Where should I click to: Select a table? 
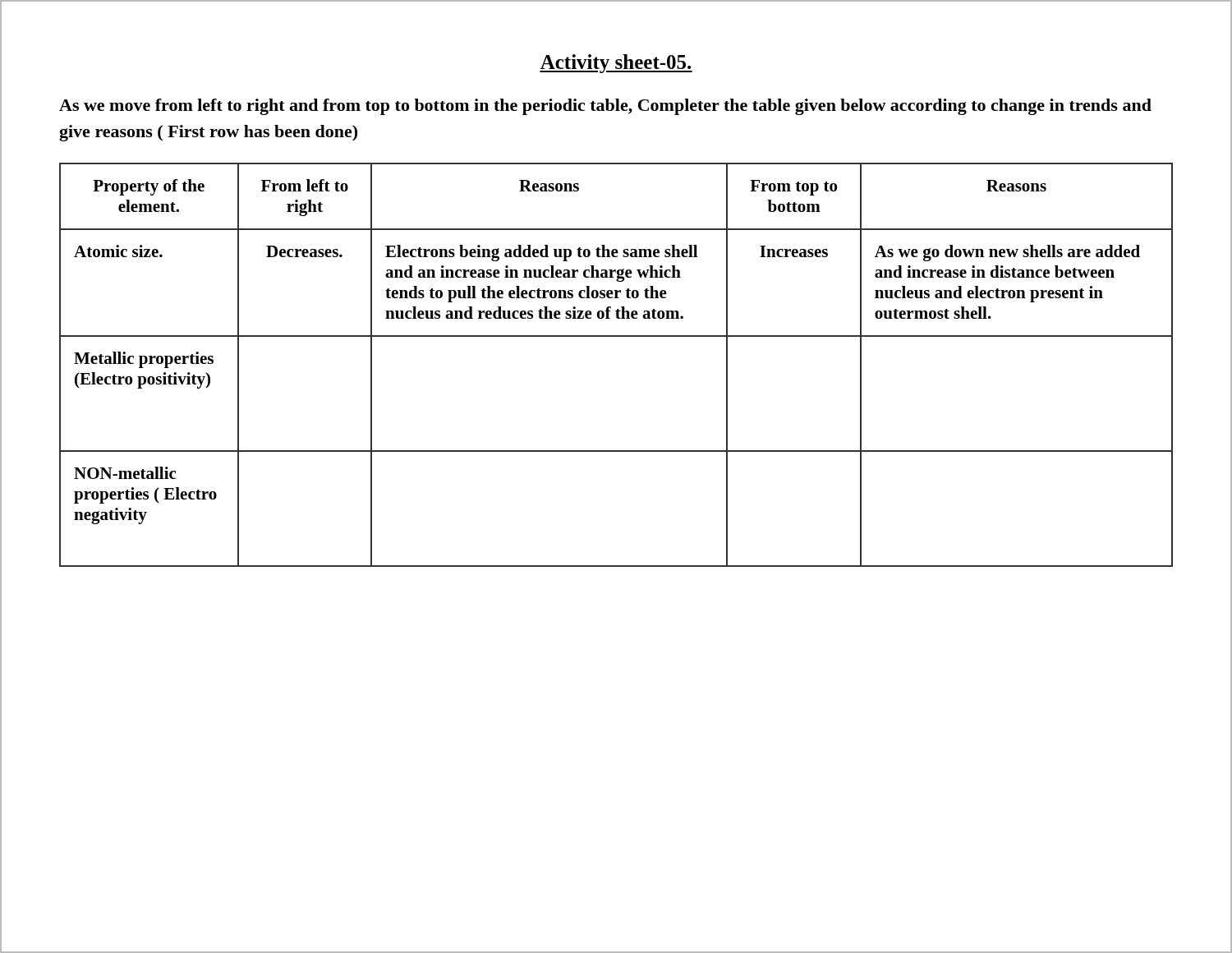616,365
